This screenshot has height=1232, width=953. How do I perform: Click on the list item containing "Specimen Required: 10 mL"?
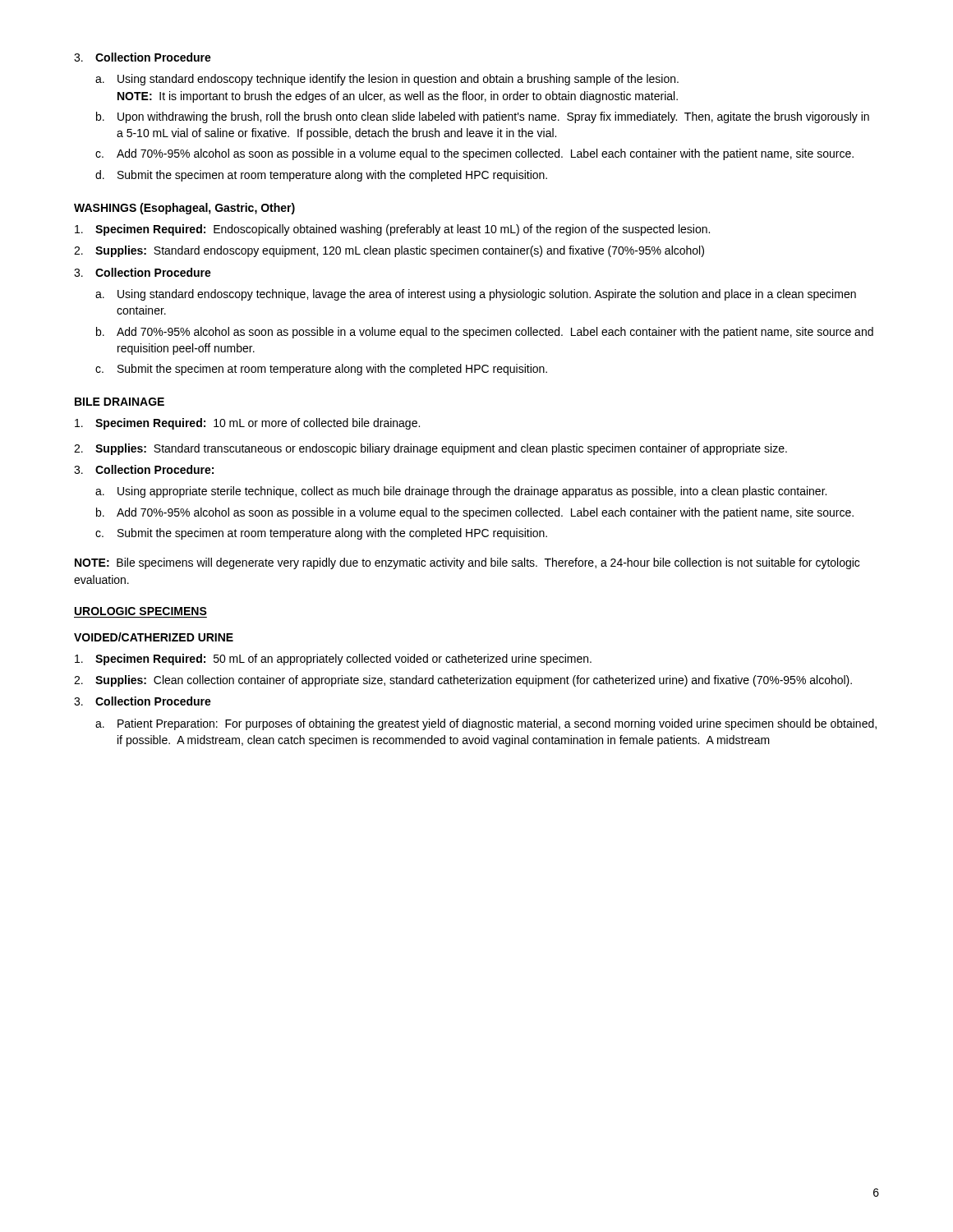click(247, 424)
